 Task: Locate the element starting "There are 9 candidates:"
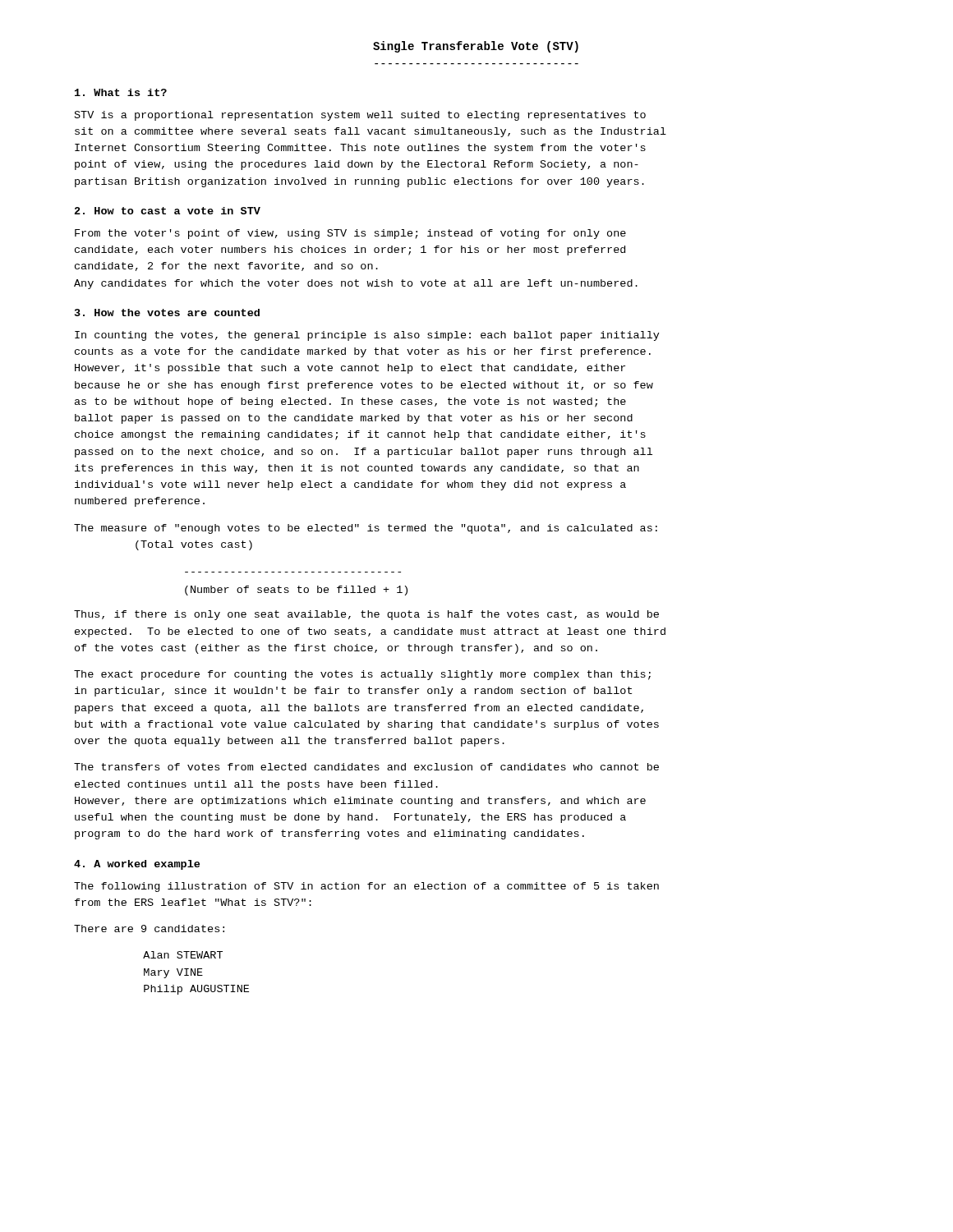pos(150,929)
